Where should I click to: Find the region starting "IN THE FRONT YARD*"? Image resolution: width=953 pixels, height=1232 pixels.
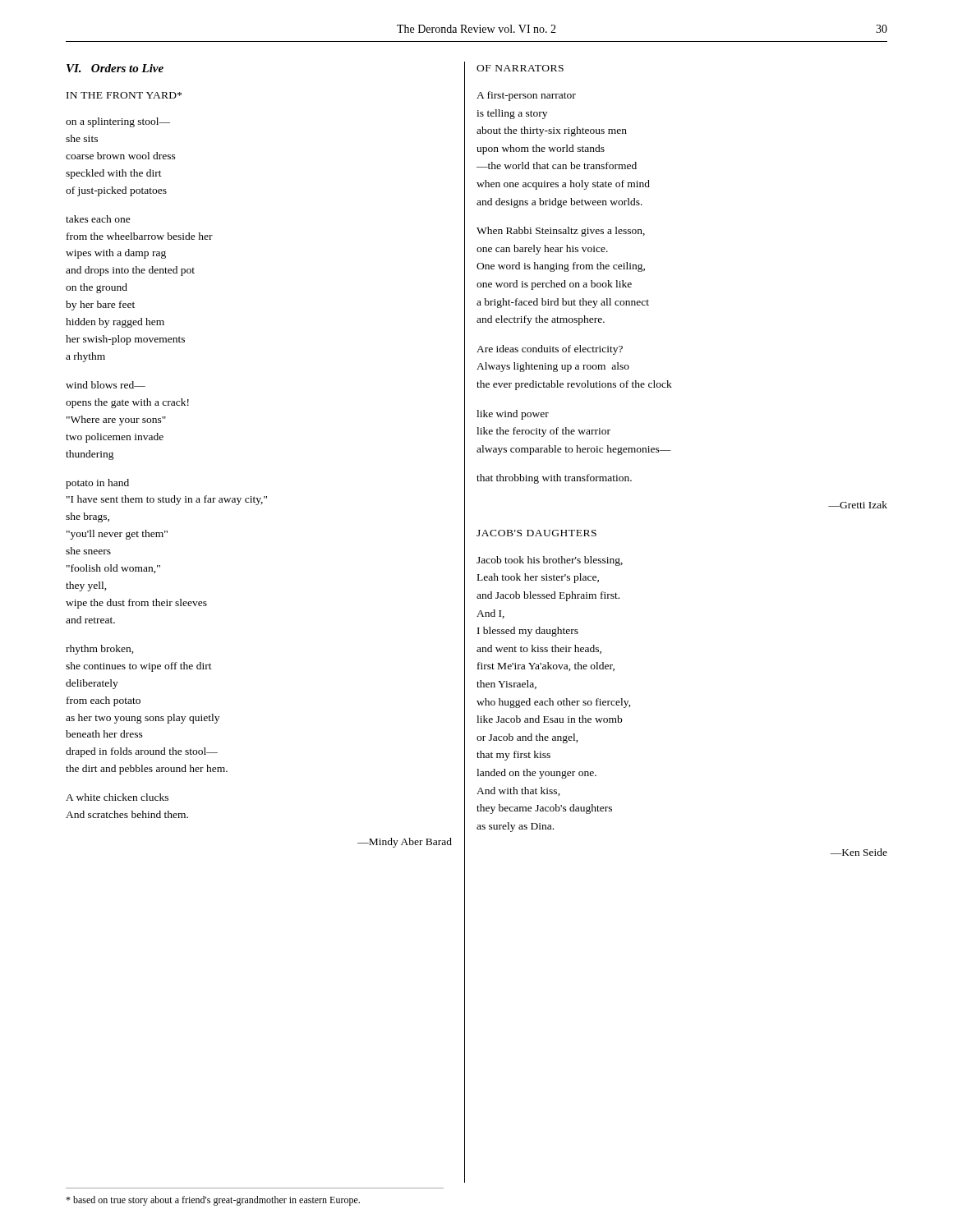[124, 95]
